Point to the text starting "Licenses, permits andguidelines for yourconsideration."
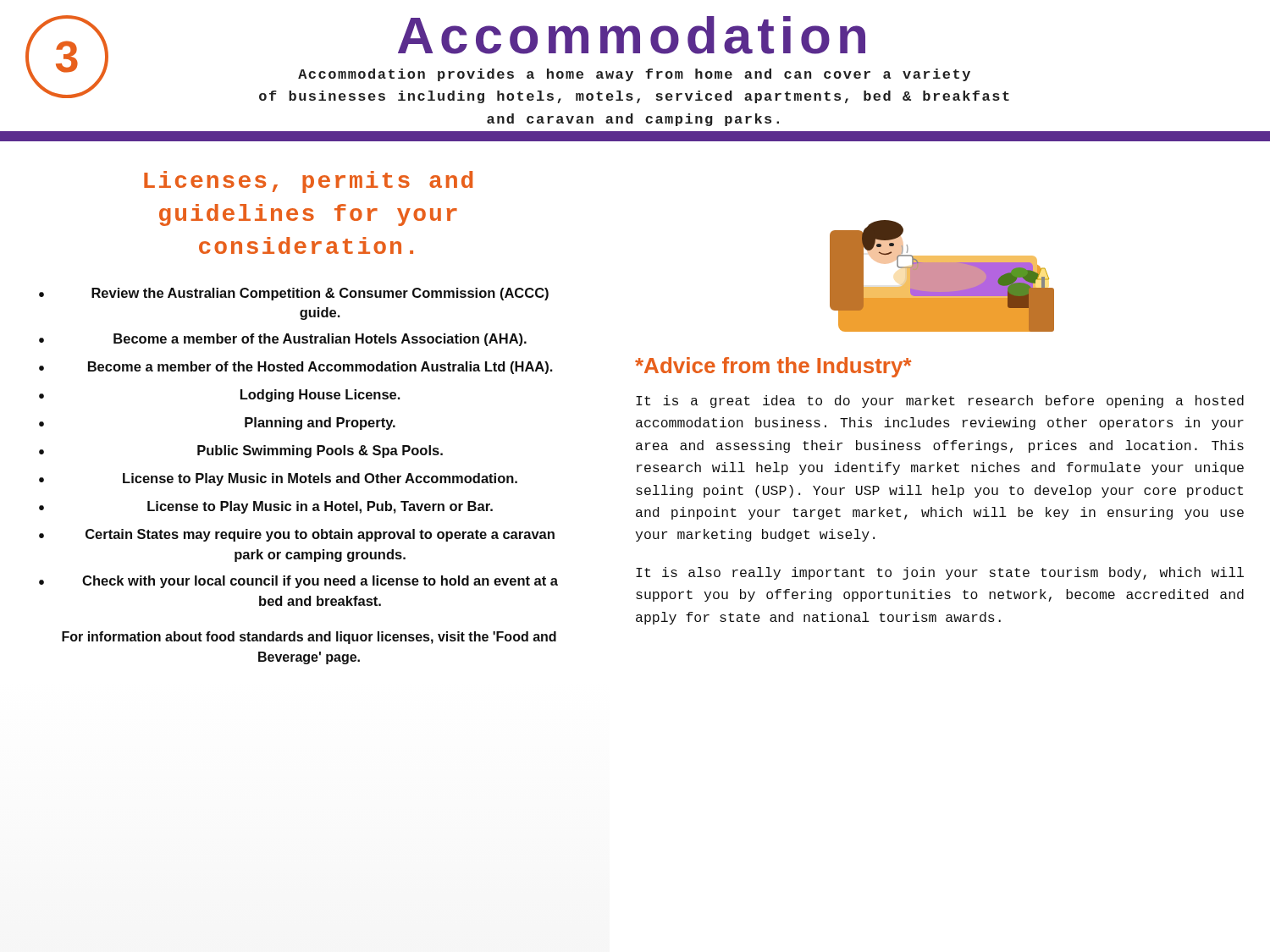1270x952 pixels. [x=309, y=215]
